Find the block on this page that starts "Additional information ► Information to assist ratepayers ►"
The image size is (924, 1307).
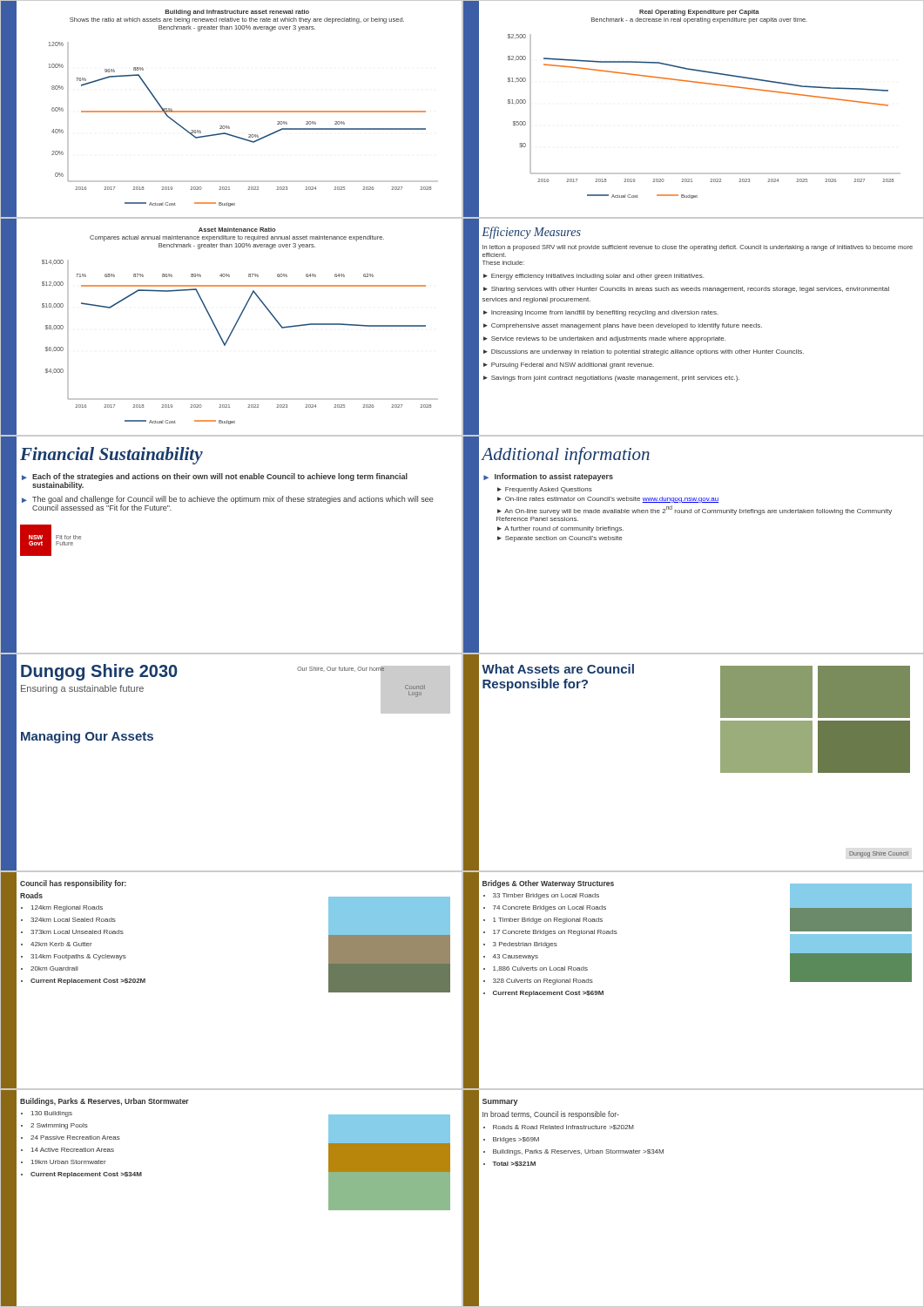click(x=689, y=545)
